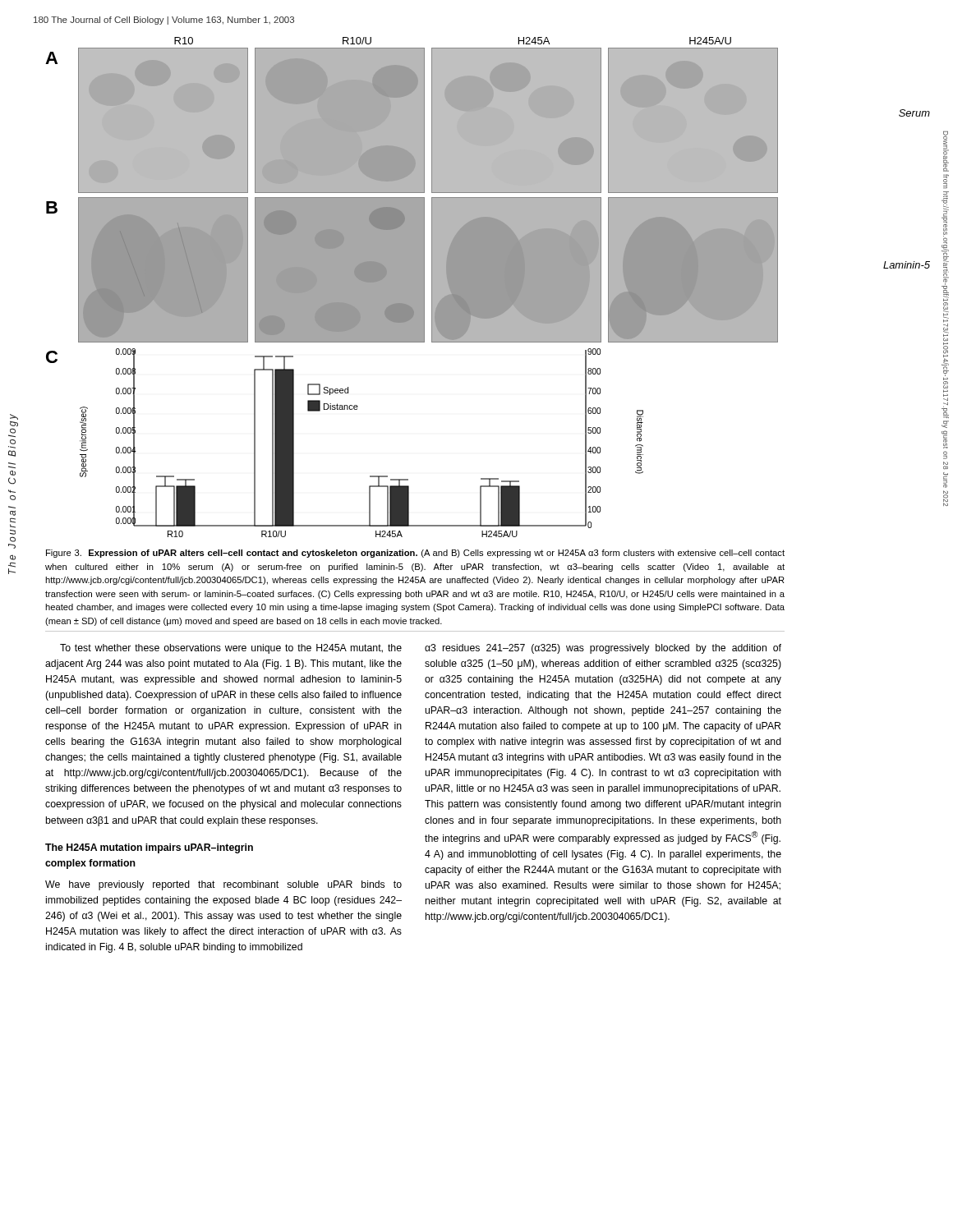Find the section header with the text "The H245A mutation"
Viewport: 953px width, 1232px height.
pos(149,855)
